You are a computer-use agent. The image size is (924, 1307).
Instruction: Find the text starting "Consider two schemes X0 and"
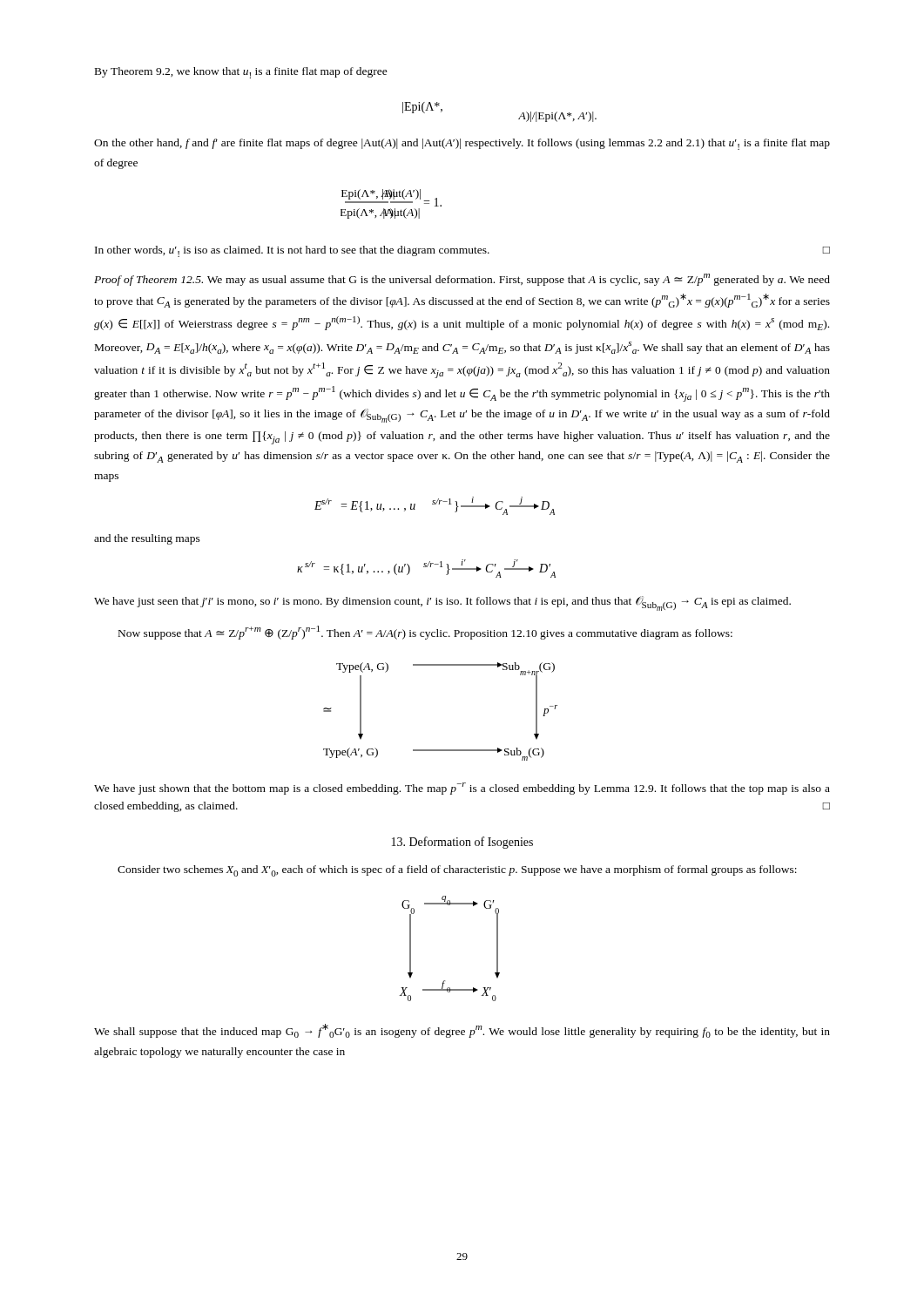click(x=462, y=871)
